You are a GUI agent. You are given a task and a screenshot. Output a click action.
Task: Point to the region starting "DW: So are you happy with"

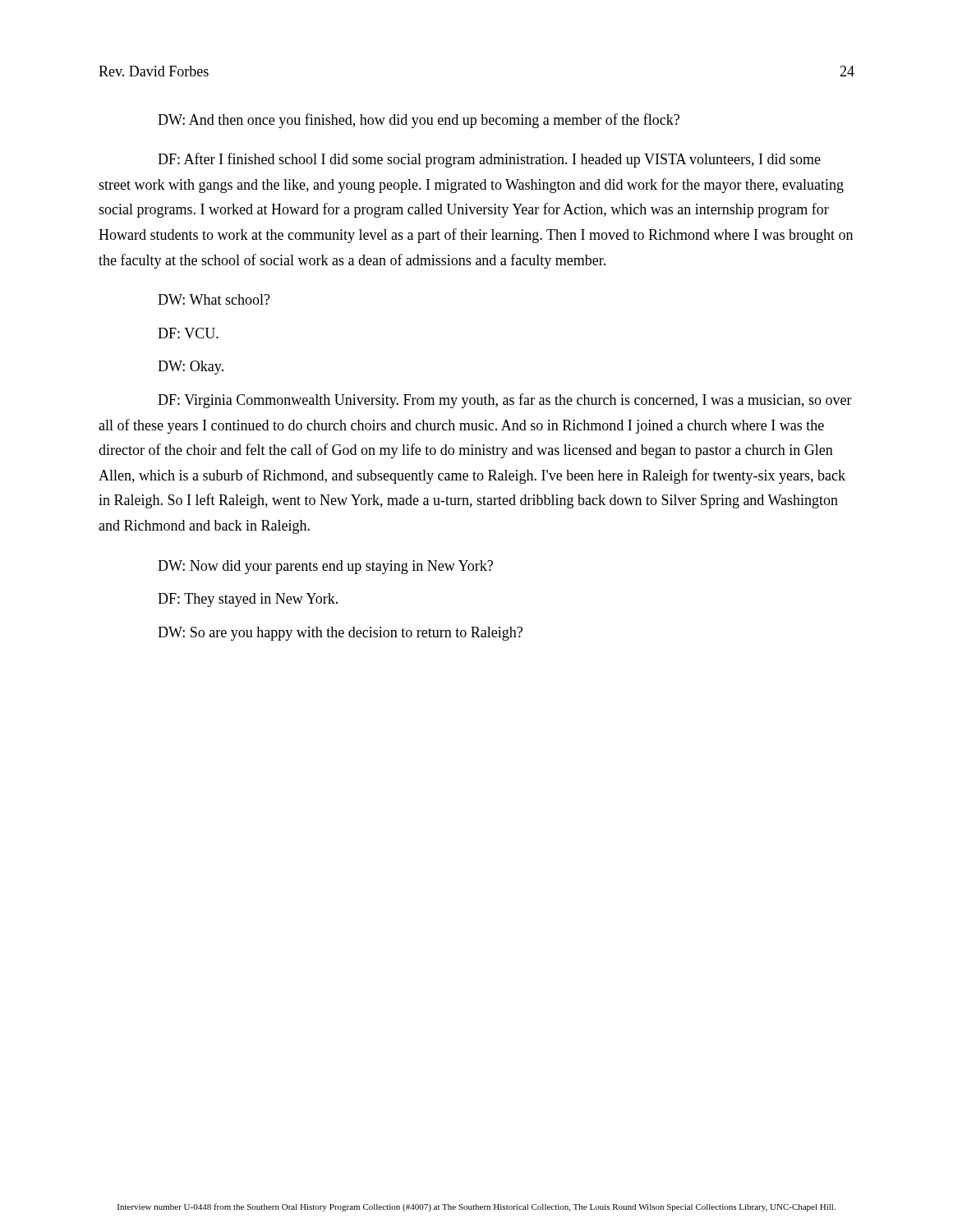(x=340, y=632)
